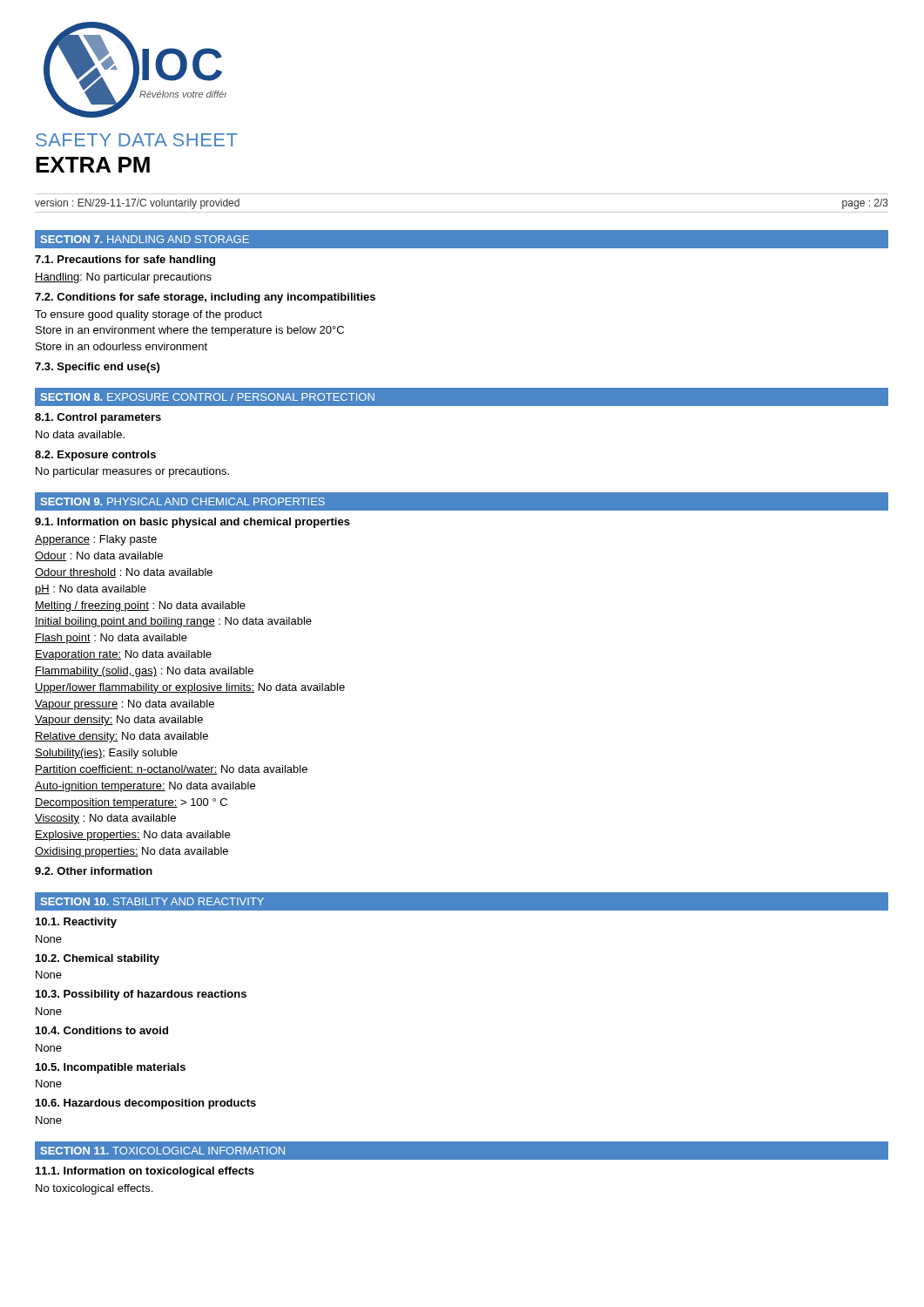Image resolution: width=924 pixels, height=1307 pixels.
Task: Where is the passage that starts "1. Information on toxicological effects No"?
Action: 145,1172
